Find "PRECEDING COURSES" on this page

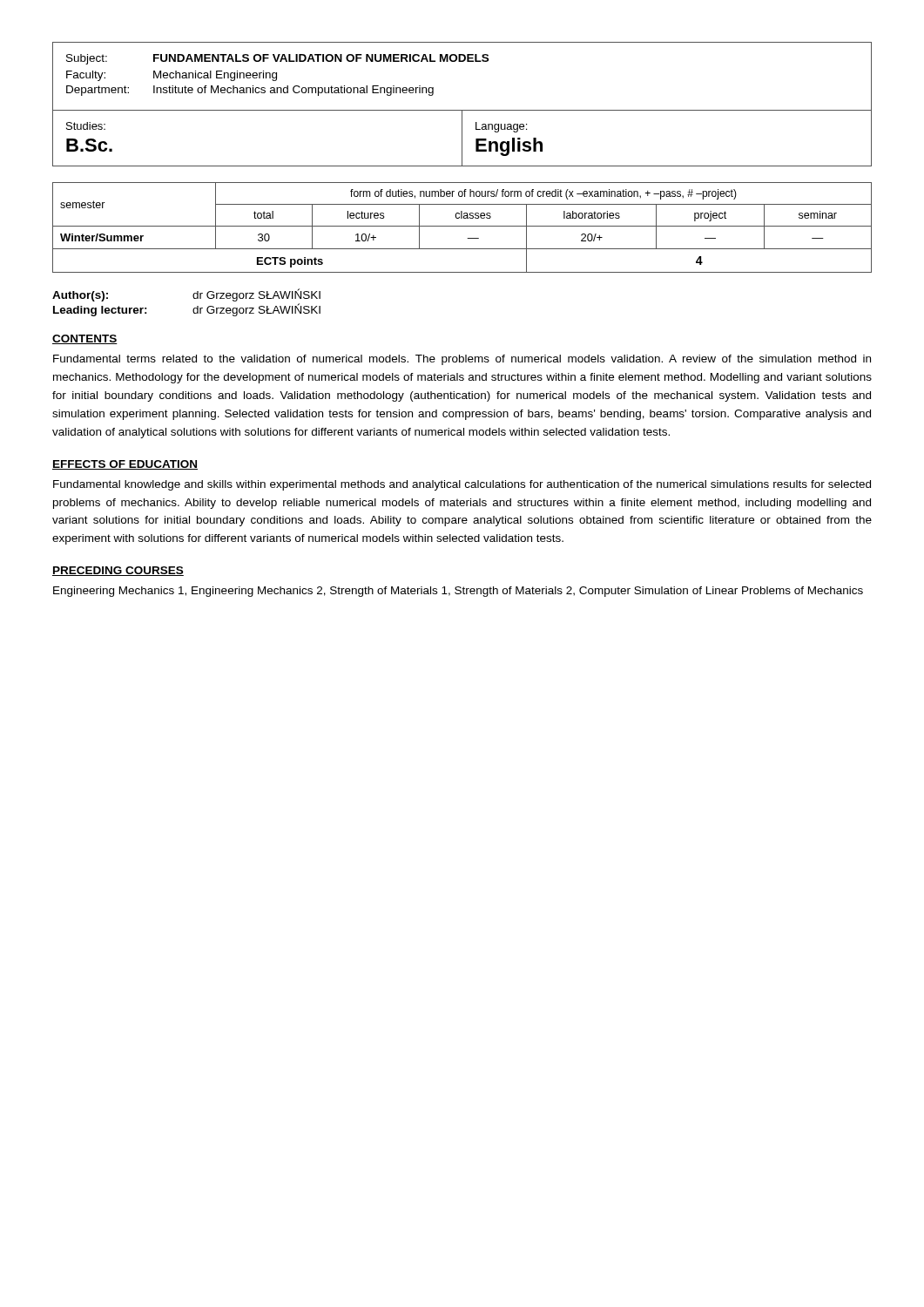click(118, 571)
